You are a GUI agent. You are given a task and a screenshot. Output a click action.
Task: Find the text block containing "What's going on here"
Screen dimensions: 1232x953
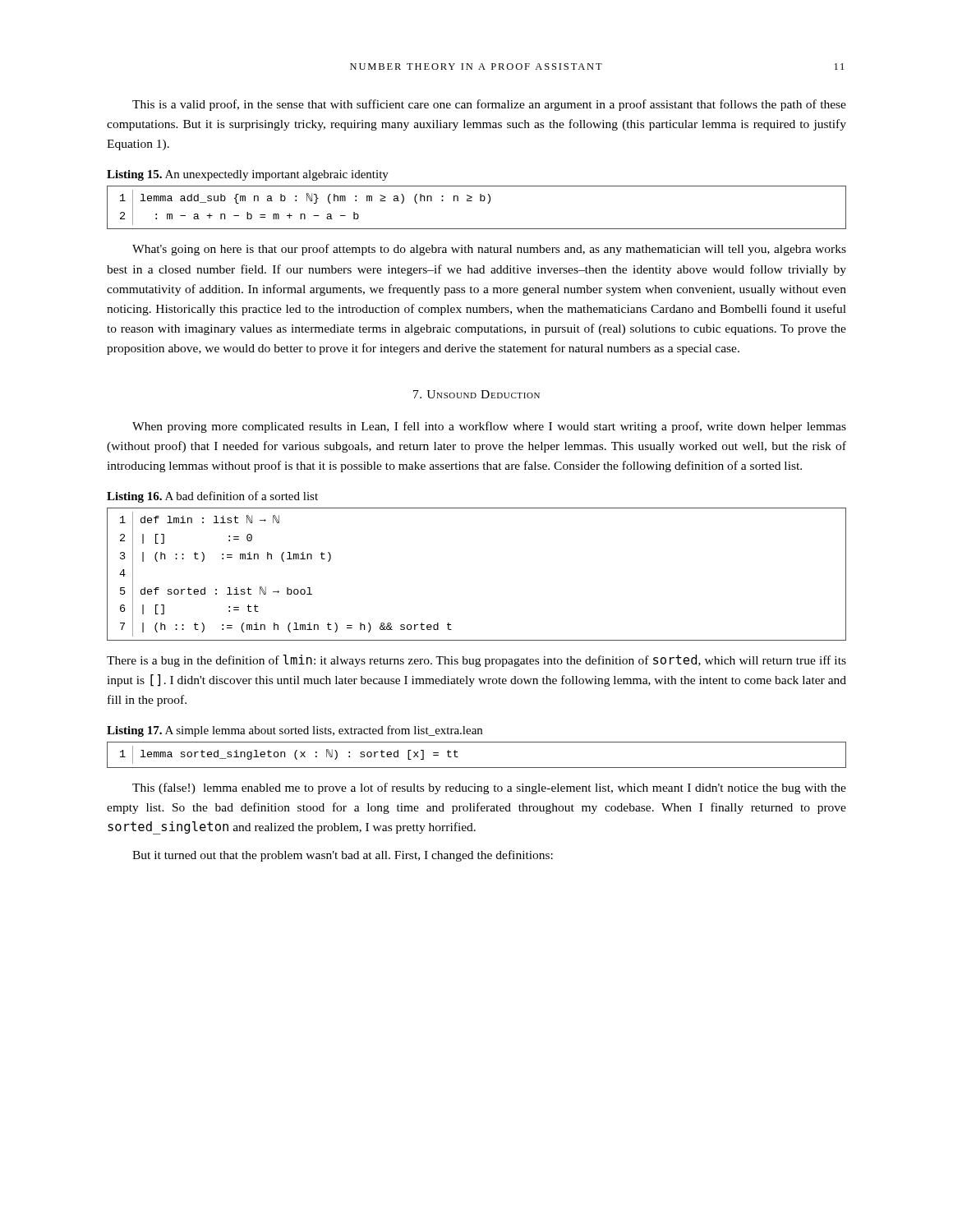tap(476, 298)
